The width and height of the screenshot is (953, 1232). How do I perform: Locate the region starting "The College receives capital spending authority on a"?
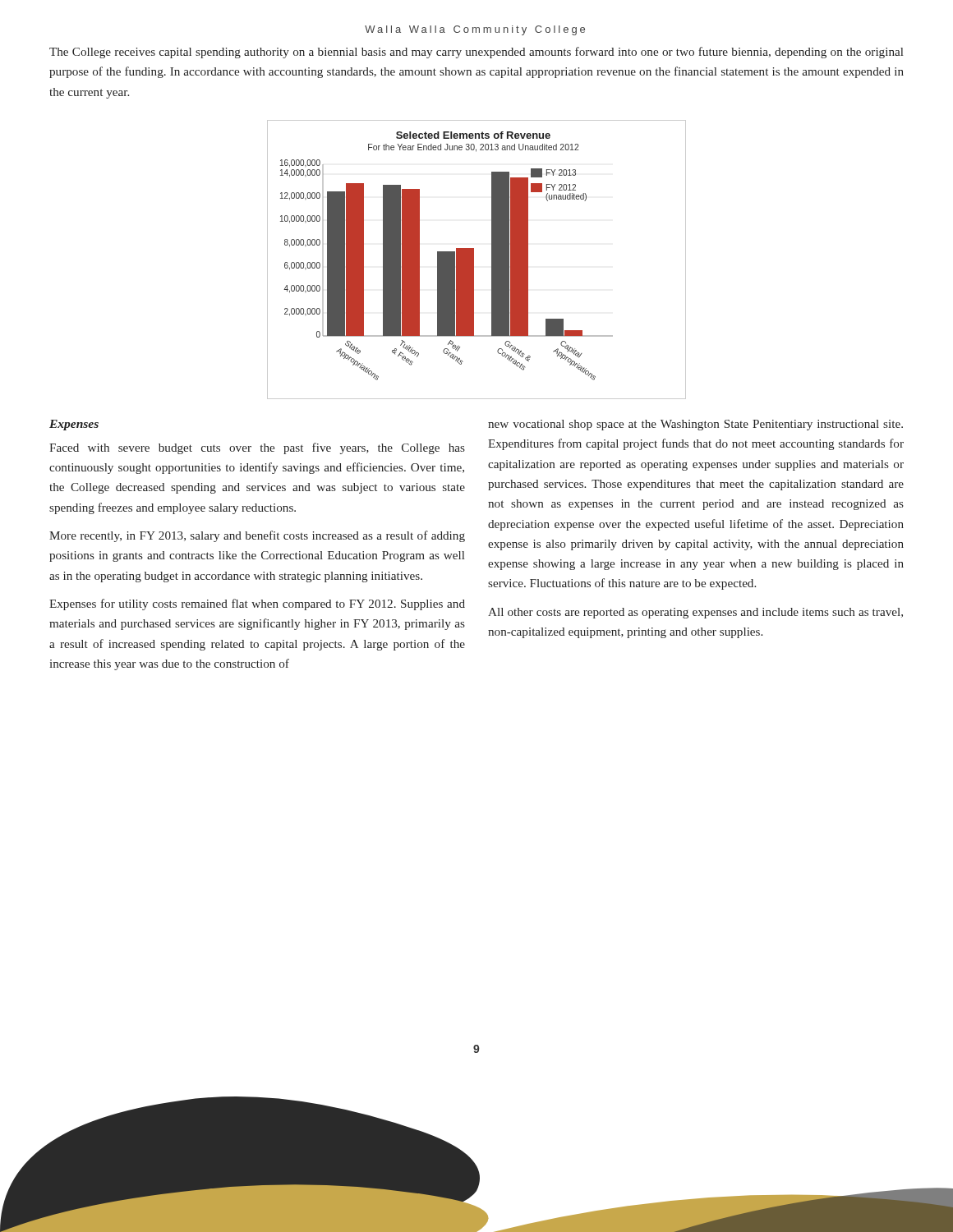(x=476, y=72)
